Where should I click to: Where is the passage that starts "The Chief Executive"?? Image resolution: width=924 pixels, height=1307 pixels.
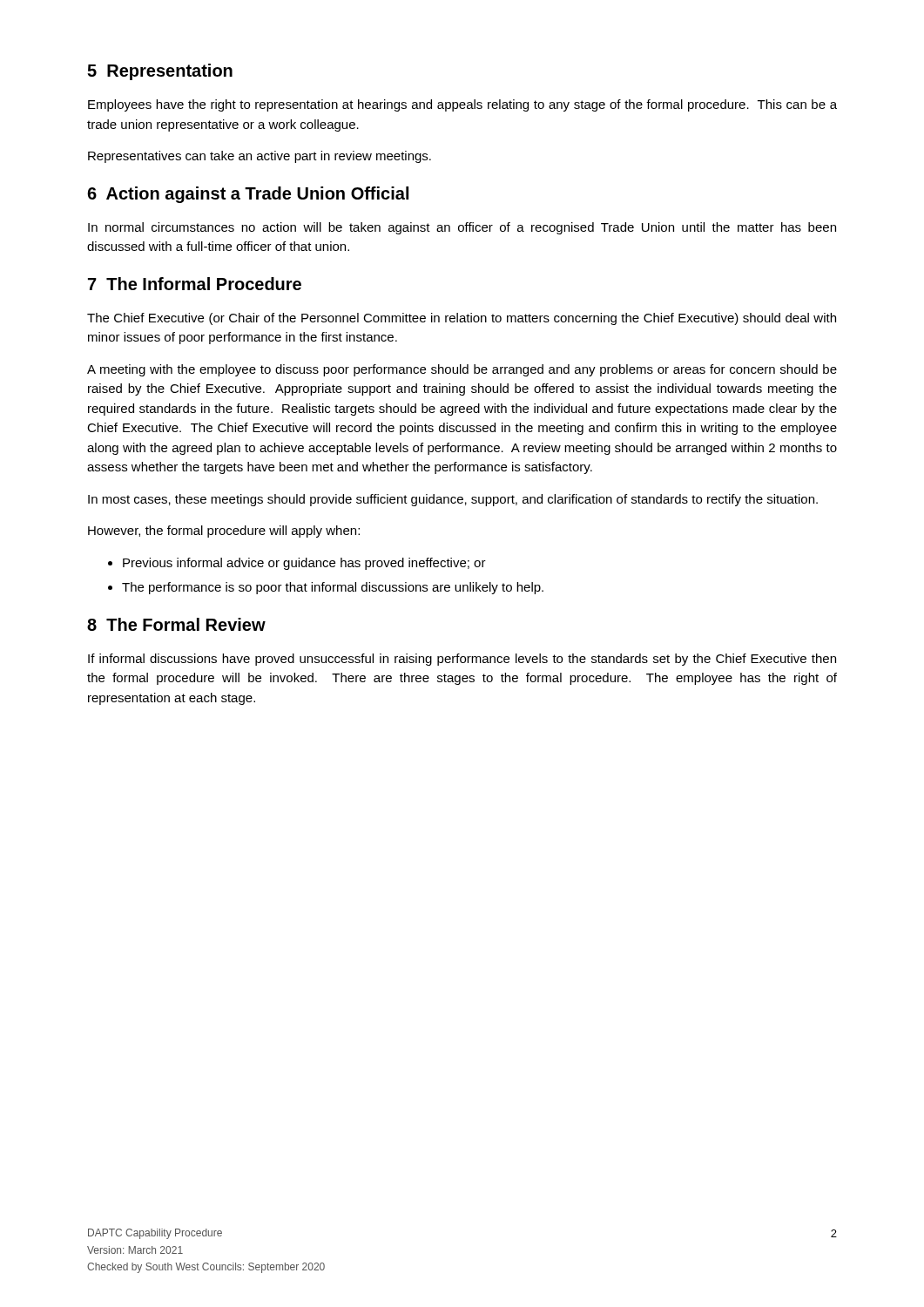tap(462, 327)
